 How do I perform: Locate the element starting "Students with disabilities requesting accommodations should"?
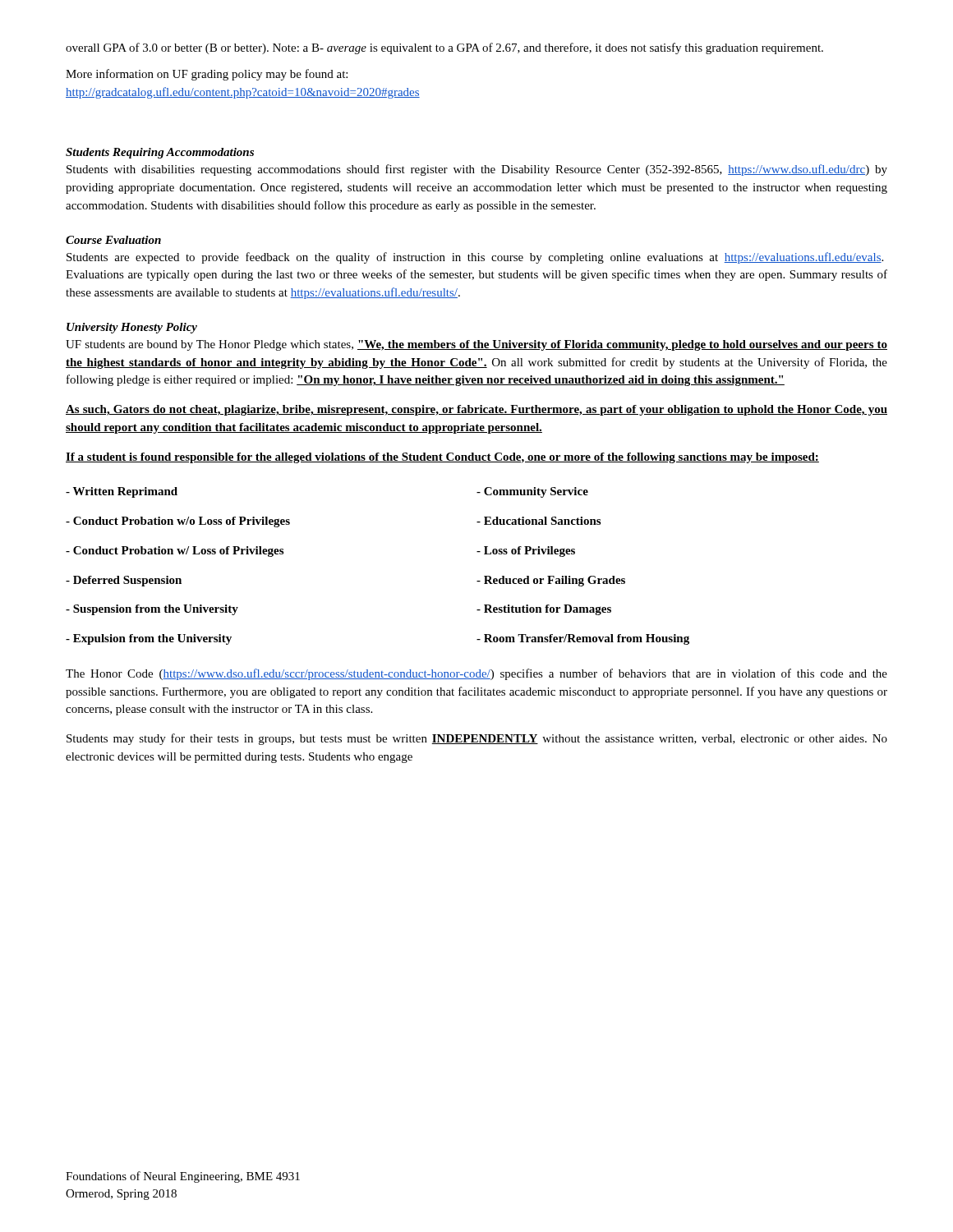click(x=476, y=187)
